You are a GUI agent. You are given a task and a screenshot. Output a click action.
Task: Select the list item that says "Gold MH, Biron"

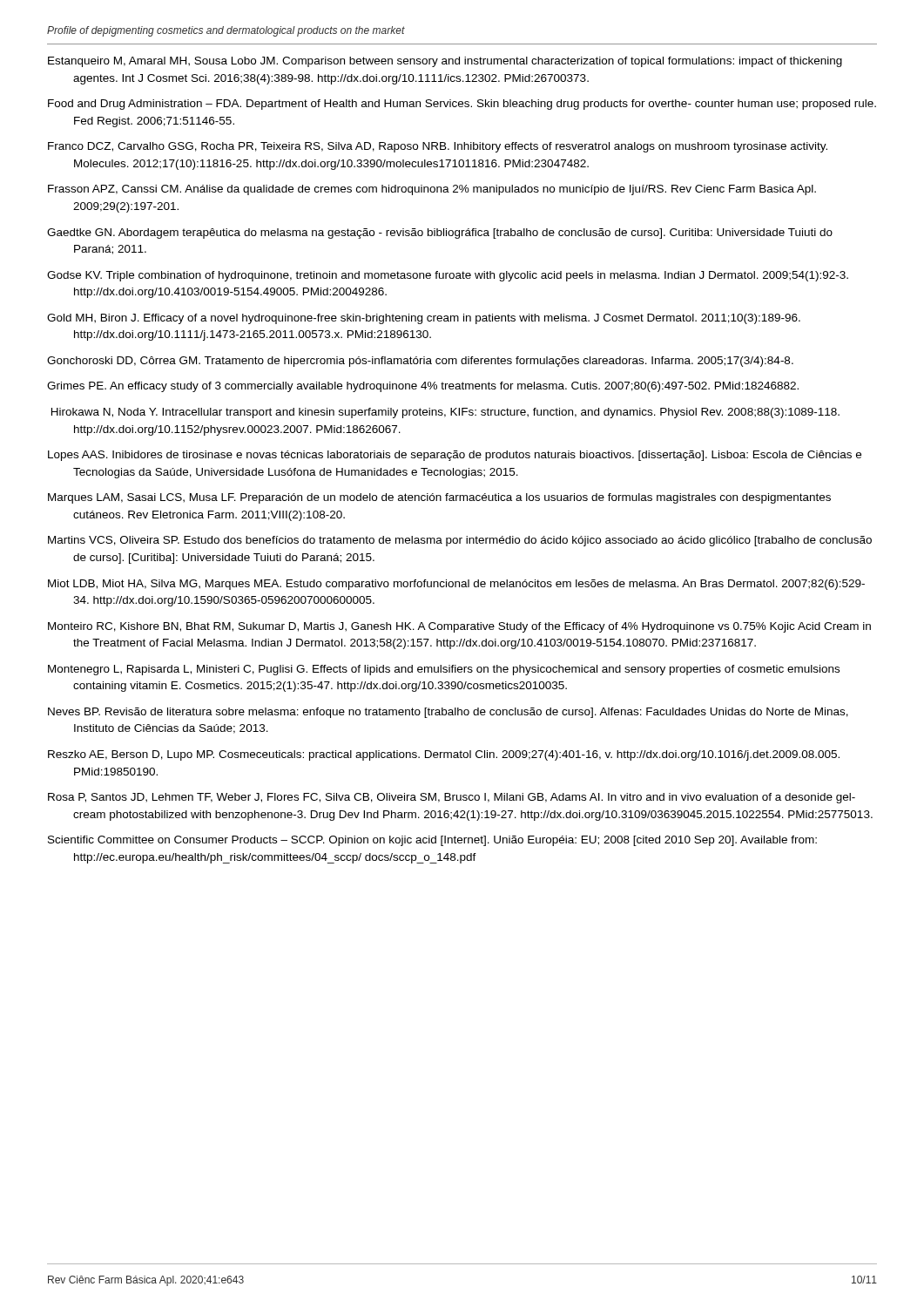click(x=424, y=326)
